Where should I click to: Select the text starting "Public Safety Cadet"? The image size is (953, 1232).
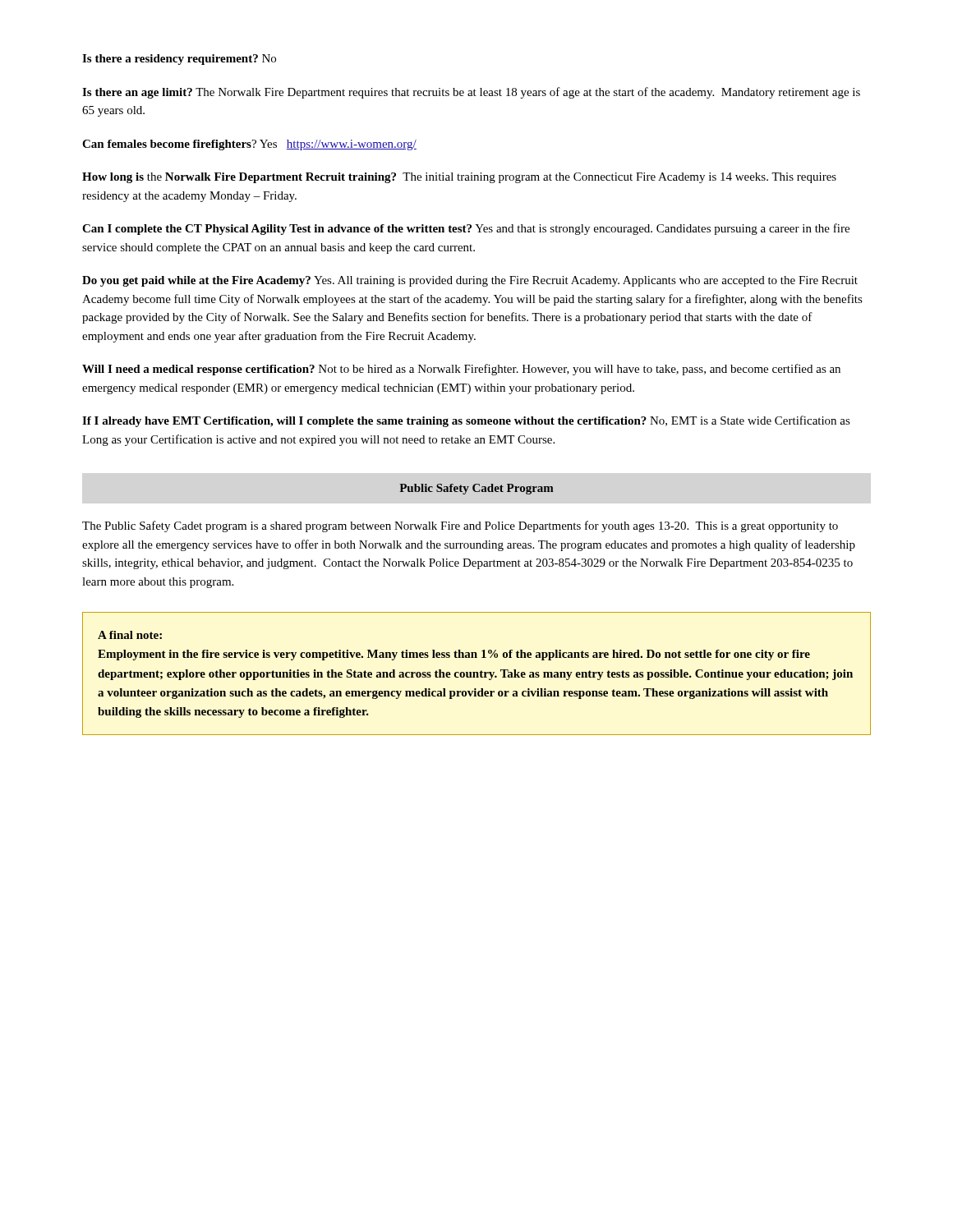476,488
